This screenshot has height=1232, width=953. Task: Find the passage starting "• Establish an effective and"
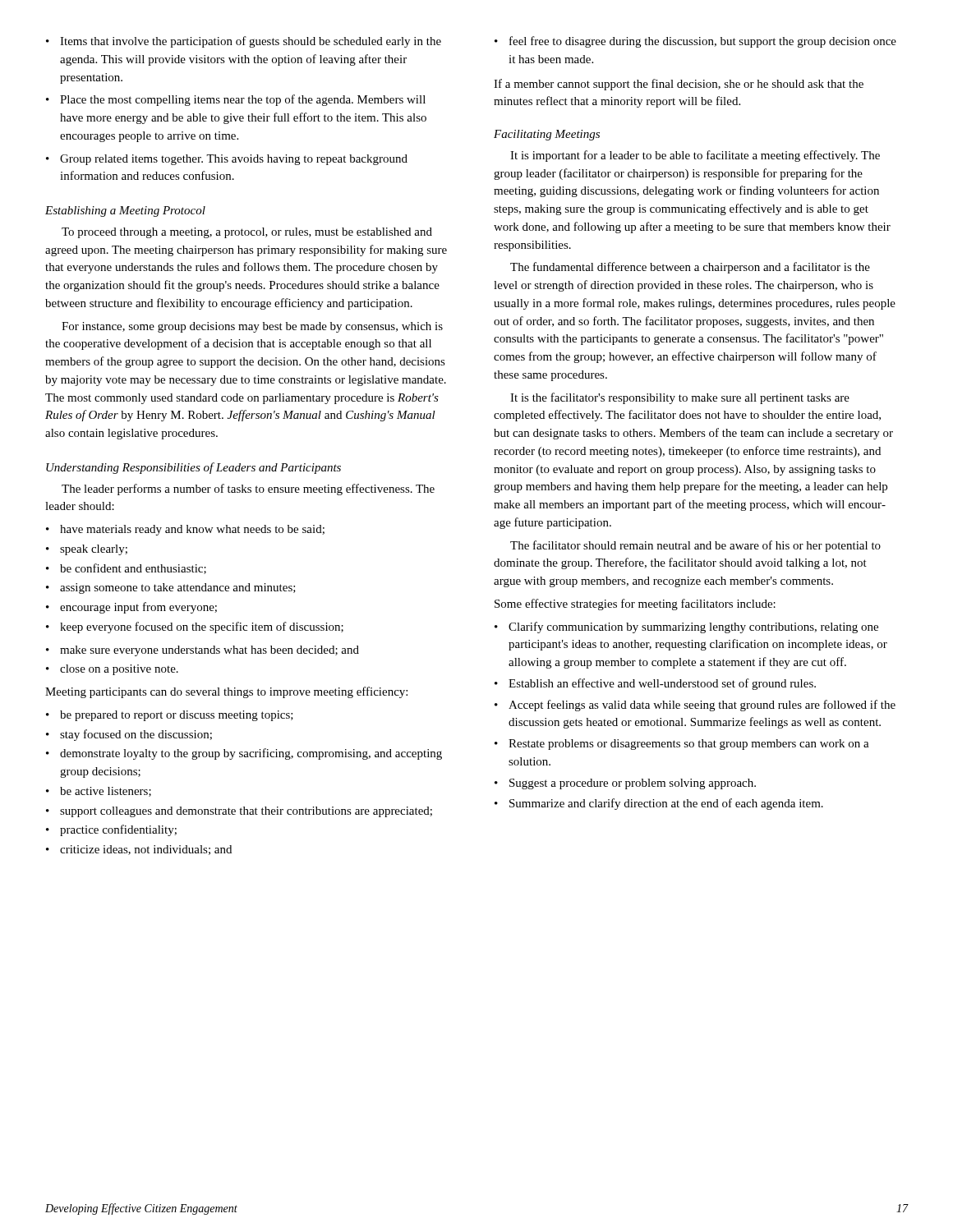(x=695, y=684)
